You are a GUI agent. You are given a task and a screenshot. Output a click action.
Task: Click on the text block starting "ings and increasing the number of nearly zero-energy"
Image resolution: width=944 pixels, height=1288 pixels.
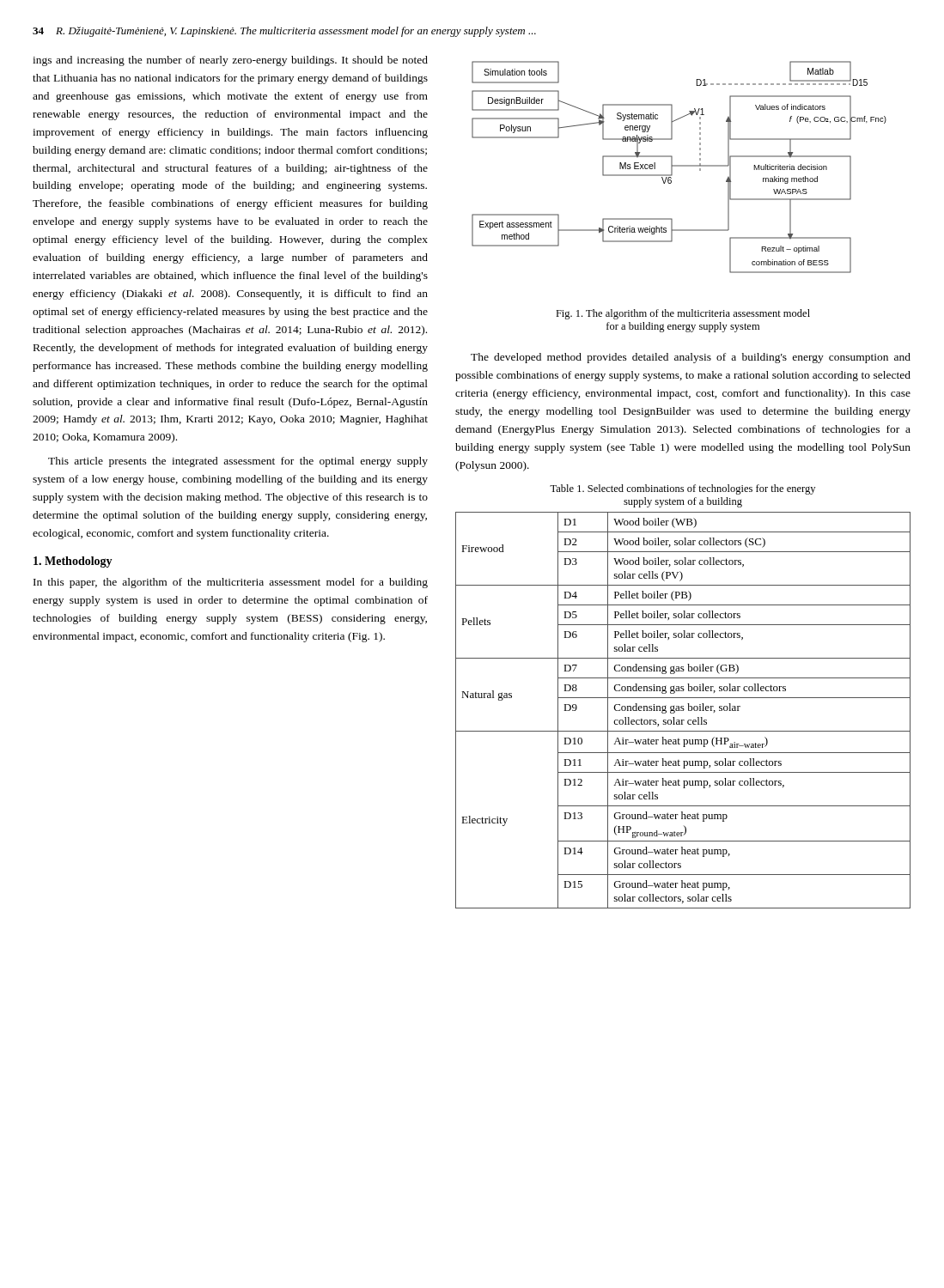(230, 297)
